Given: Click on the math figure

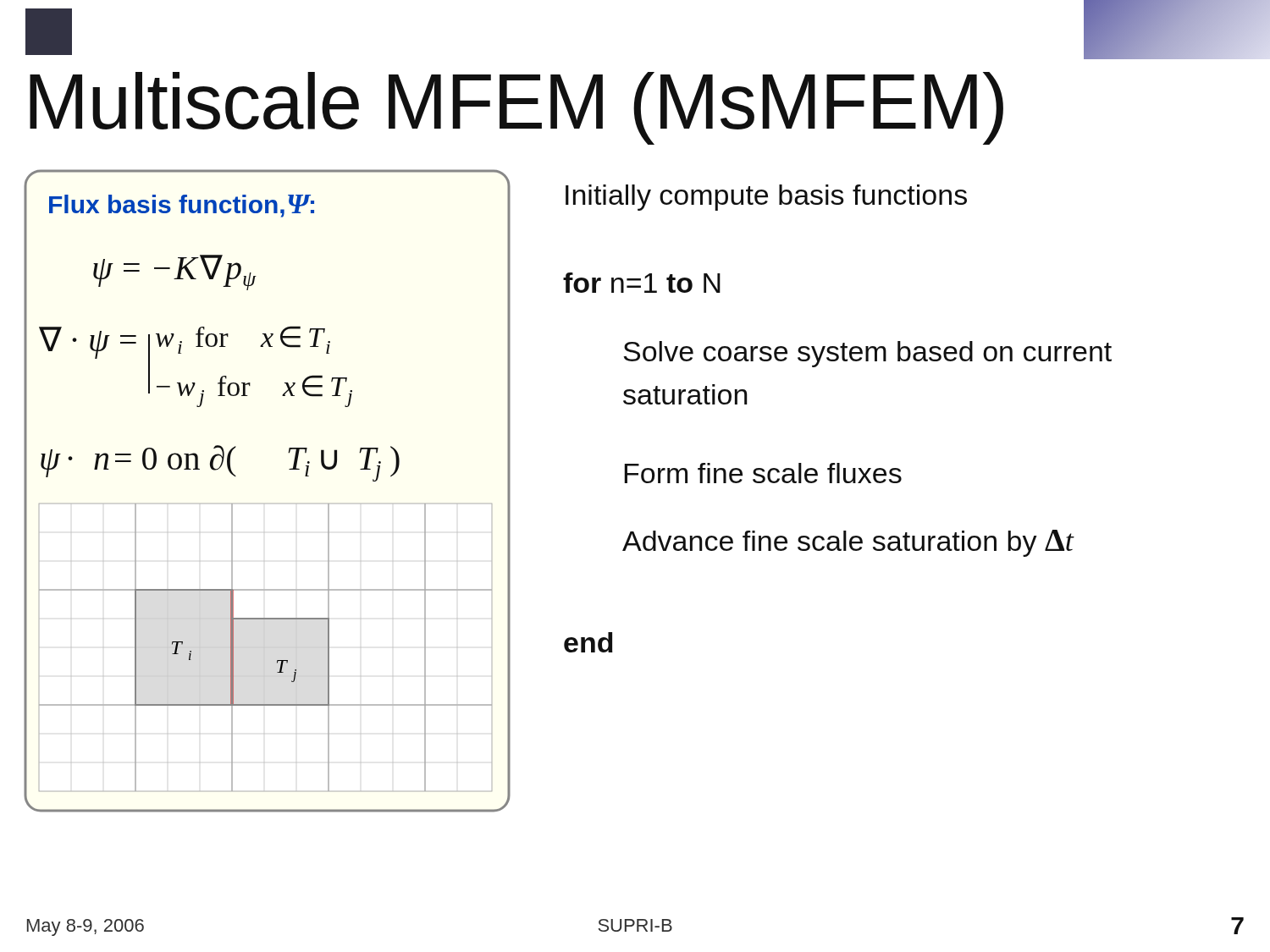Looking at the screenshot, I should (267, 491).
